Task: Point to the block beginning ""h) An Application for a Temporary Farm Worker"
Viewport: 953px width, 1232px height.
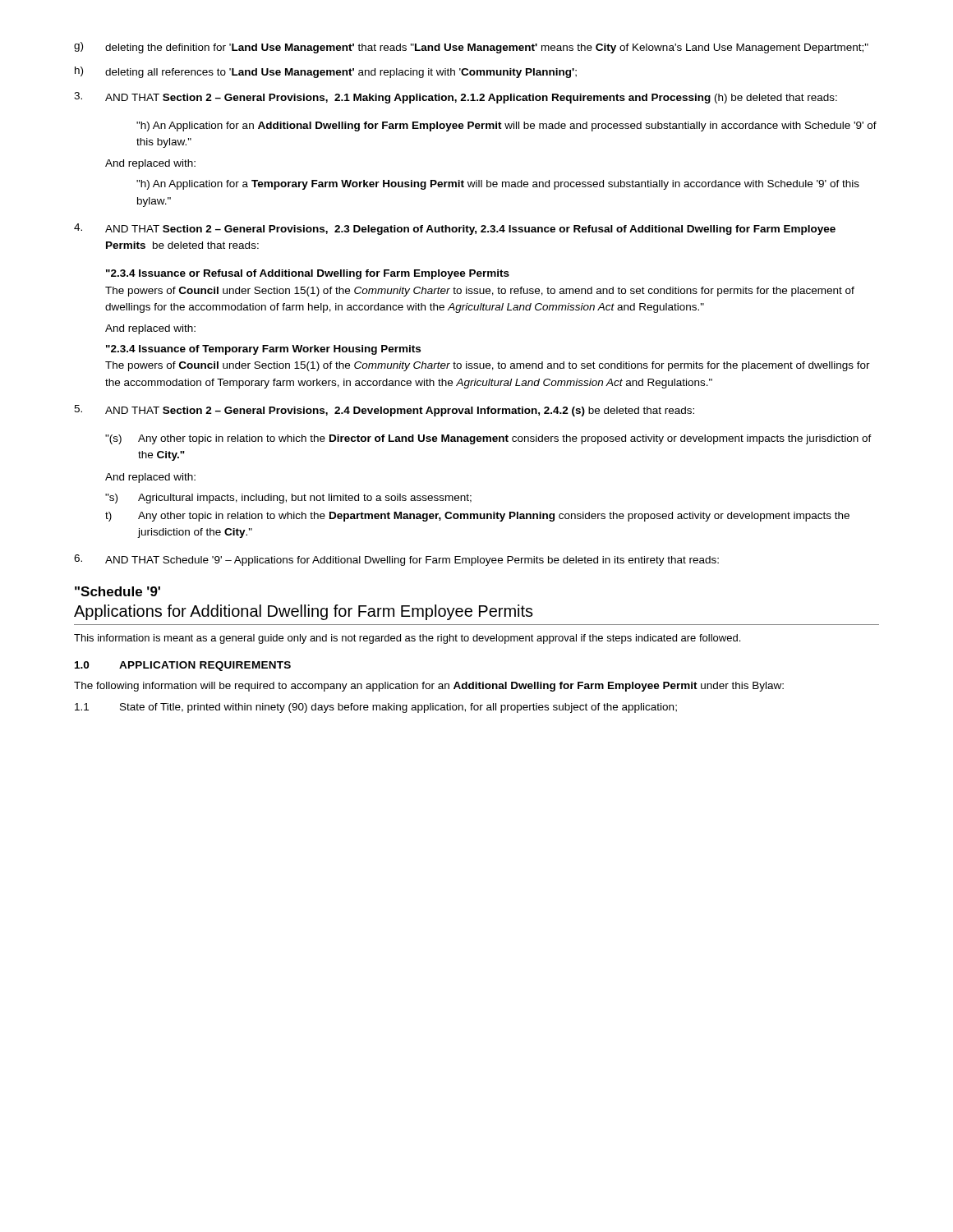Action: (498, 192)
